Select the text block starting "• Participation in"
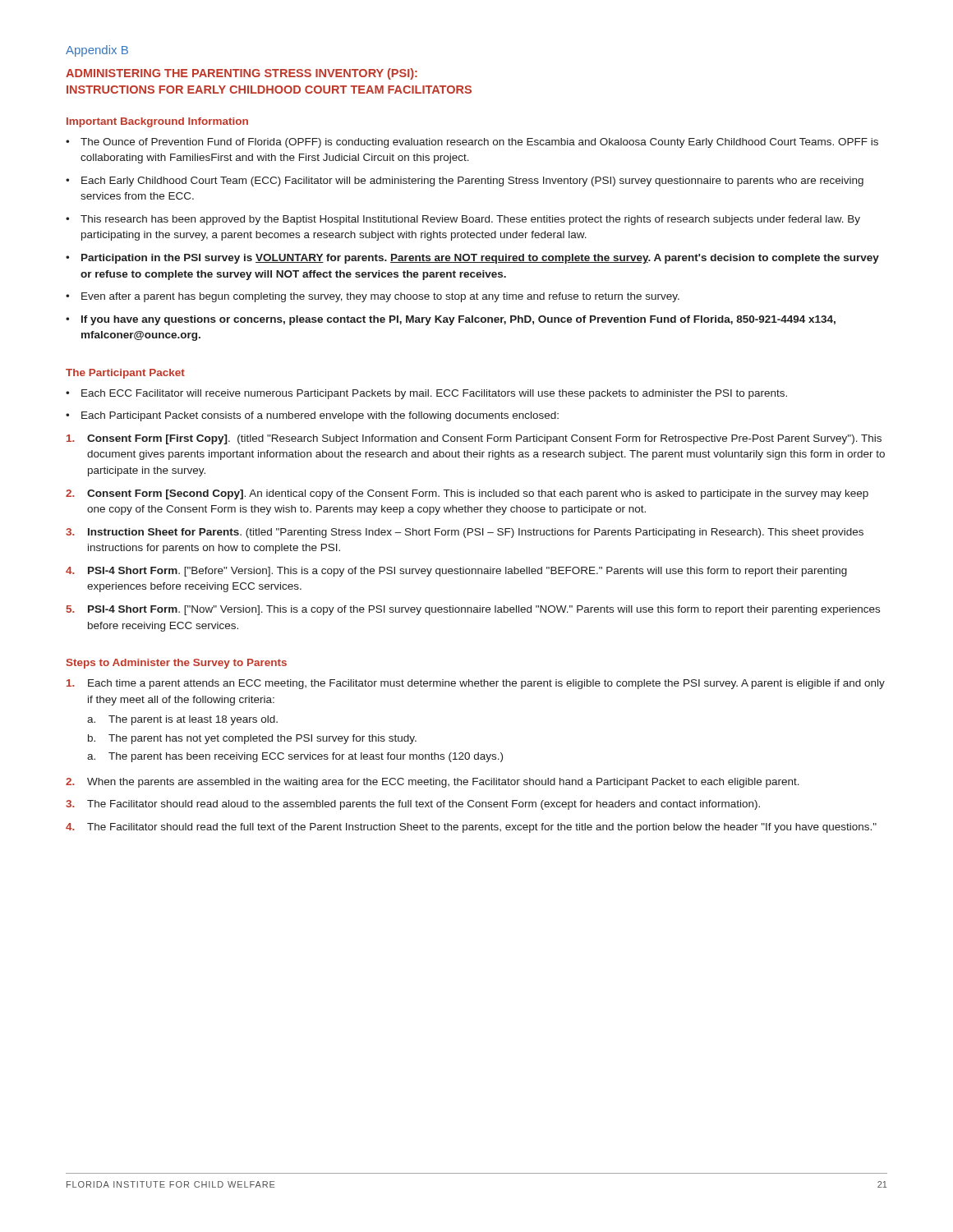The width and height of the screenshot is (953, 1232). 476,266
